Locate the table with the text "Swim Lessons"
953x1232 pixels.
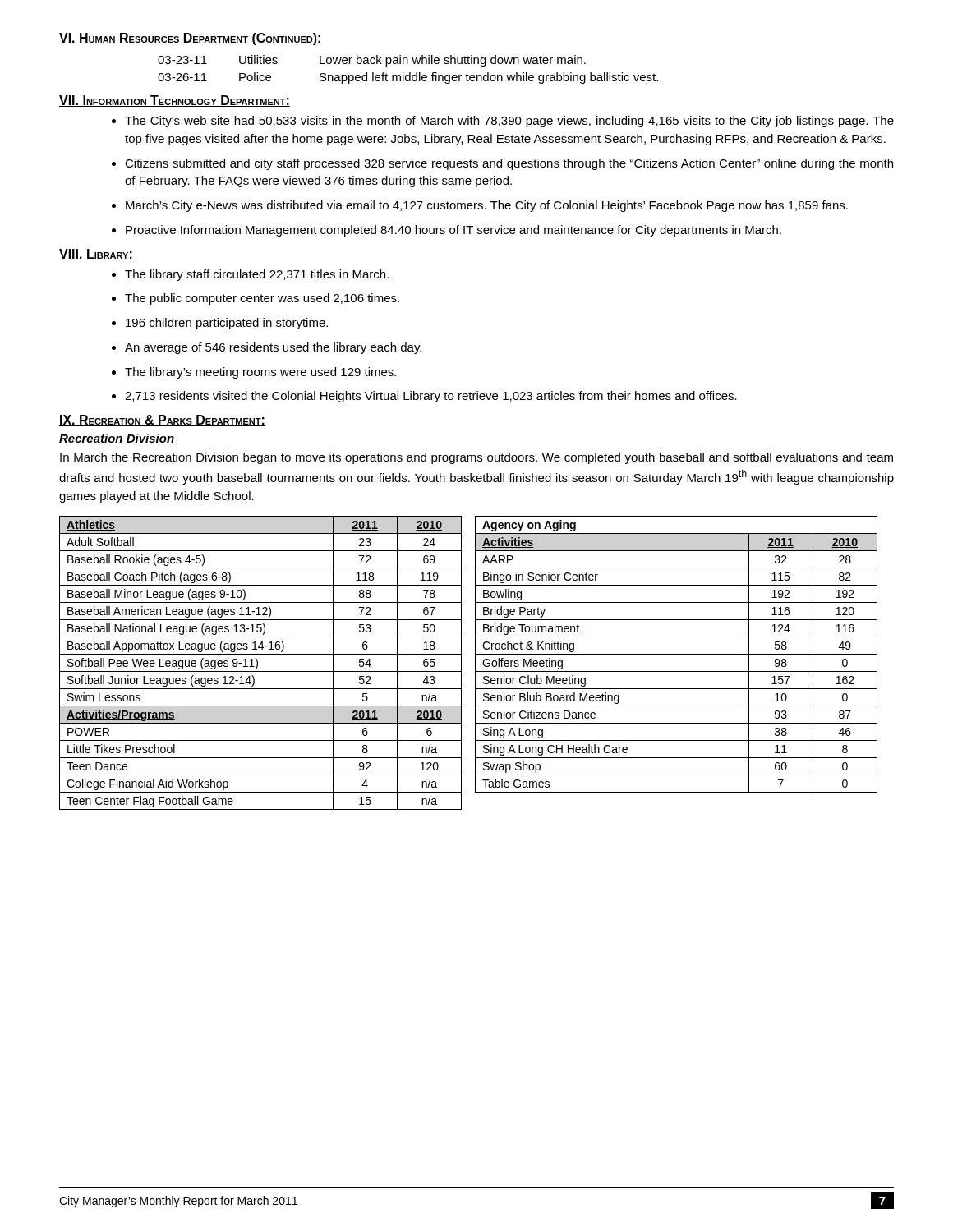tap(260, 663)
